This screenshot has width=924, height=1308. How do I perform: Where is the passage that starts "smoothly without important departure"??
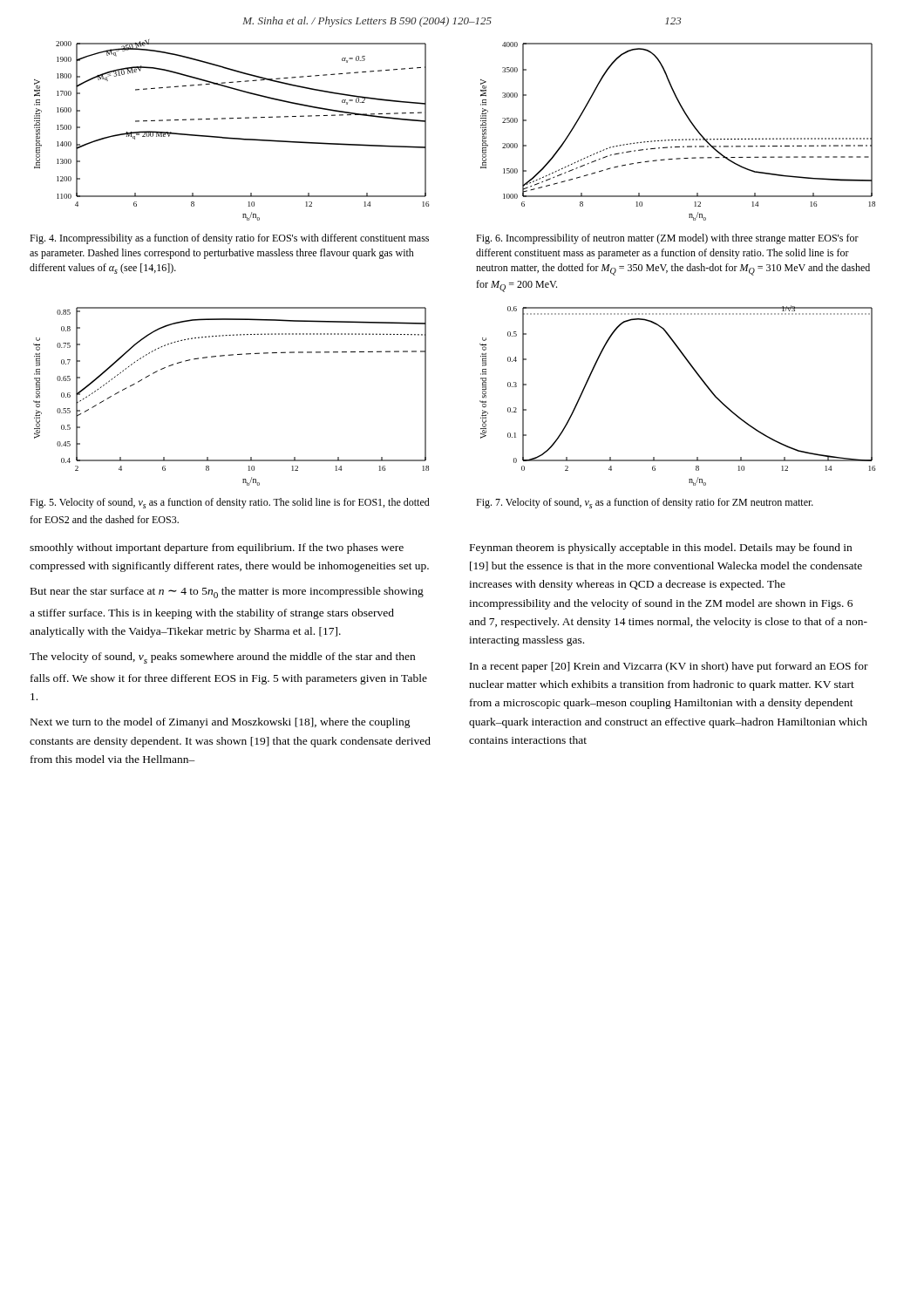click(230, 653)
